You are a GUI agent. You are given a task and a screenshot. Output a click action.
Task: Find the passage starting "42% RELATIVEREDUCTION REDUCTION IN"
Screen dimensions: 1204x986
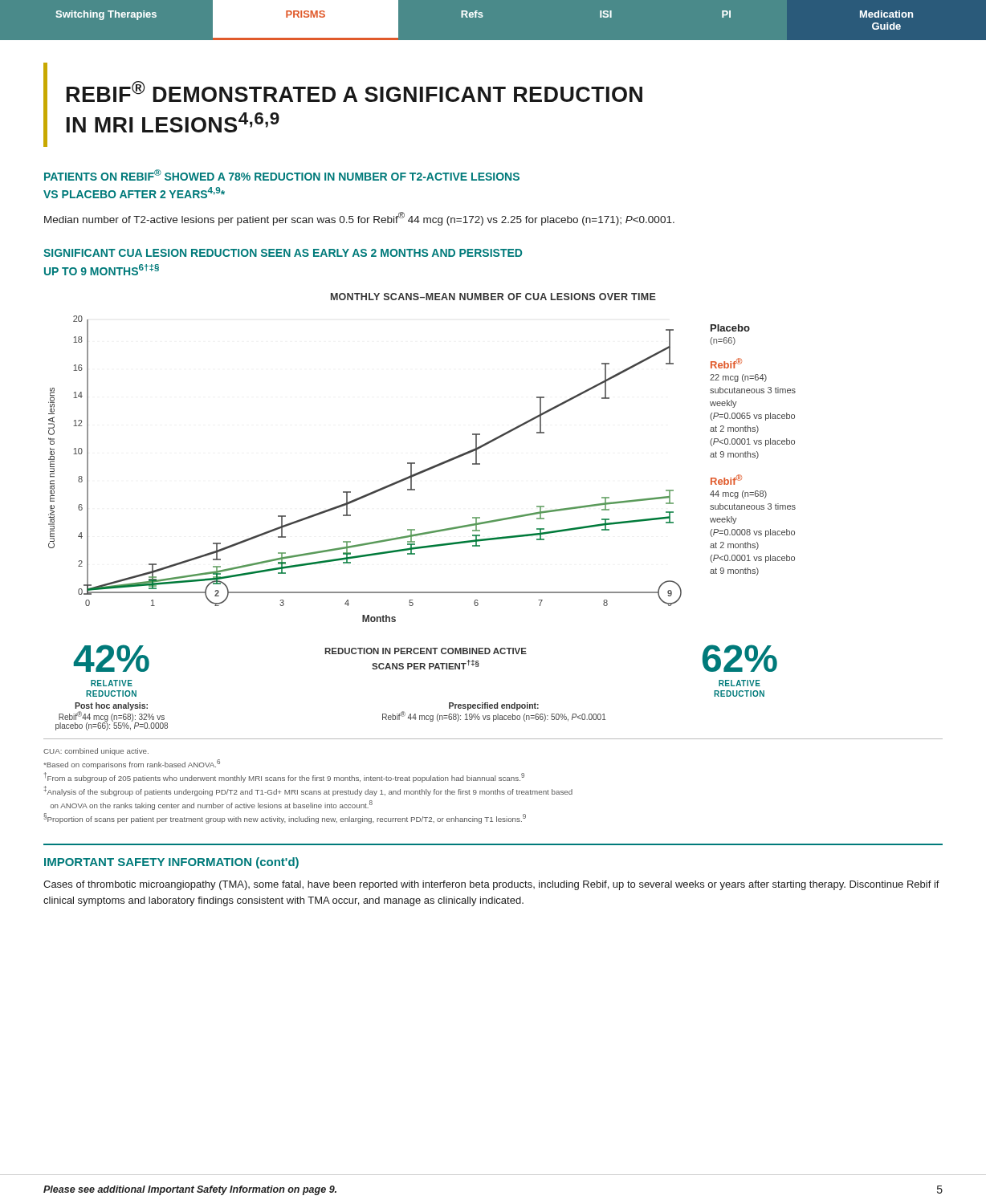pos(426,671)
